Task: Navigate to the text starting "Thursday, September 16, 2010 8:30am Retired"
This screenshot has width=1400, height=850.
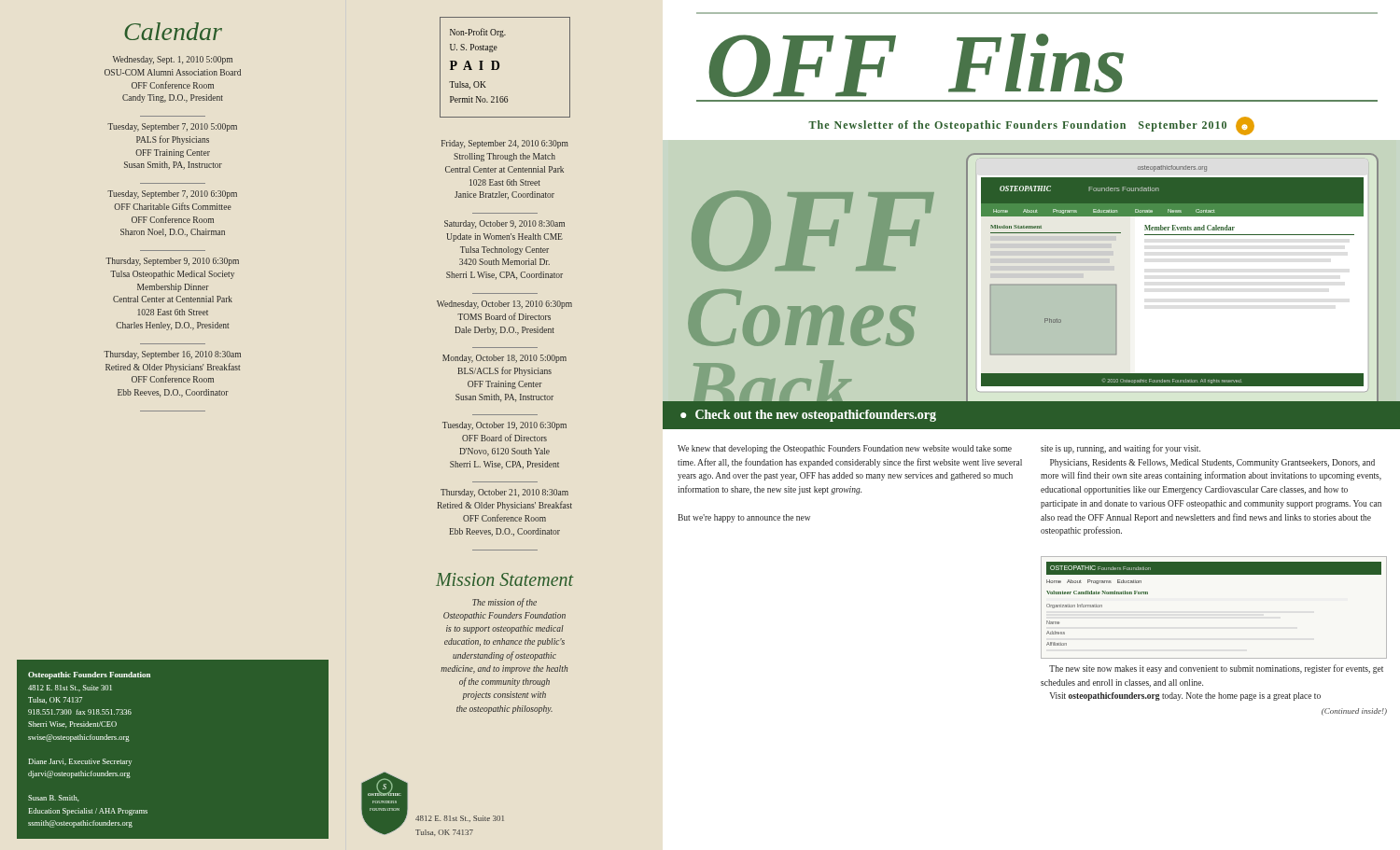Action: (173, 374)
